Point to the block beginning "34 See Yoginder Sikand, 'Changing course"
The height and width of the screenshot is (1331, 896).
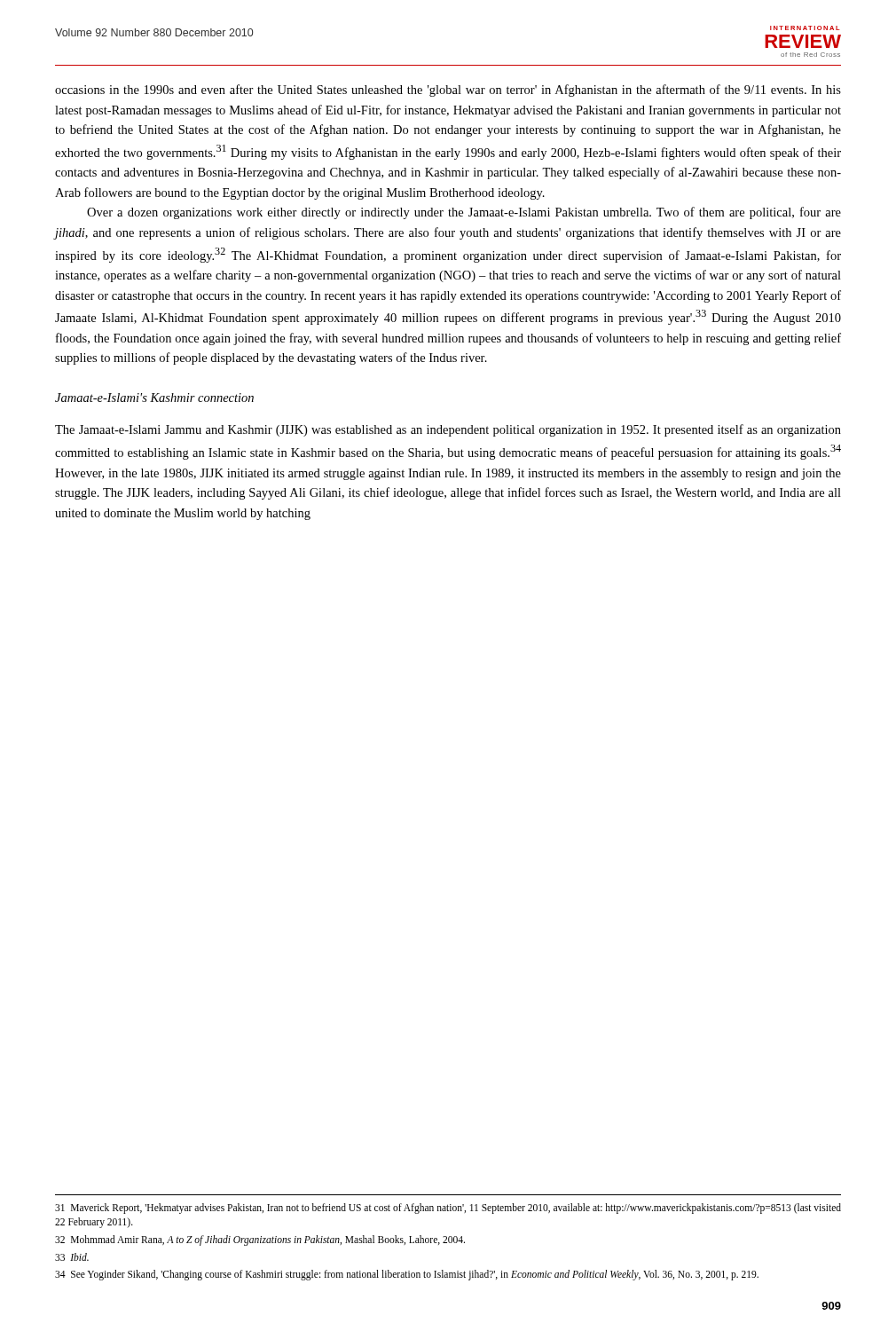click(x=407, y=1275)
